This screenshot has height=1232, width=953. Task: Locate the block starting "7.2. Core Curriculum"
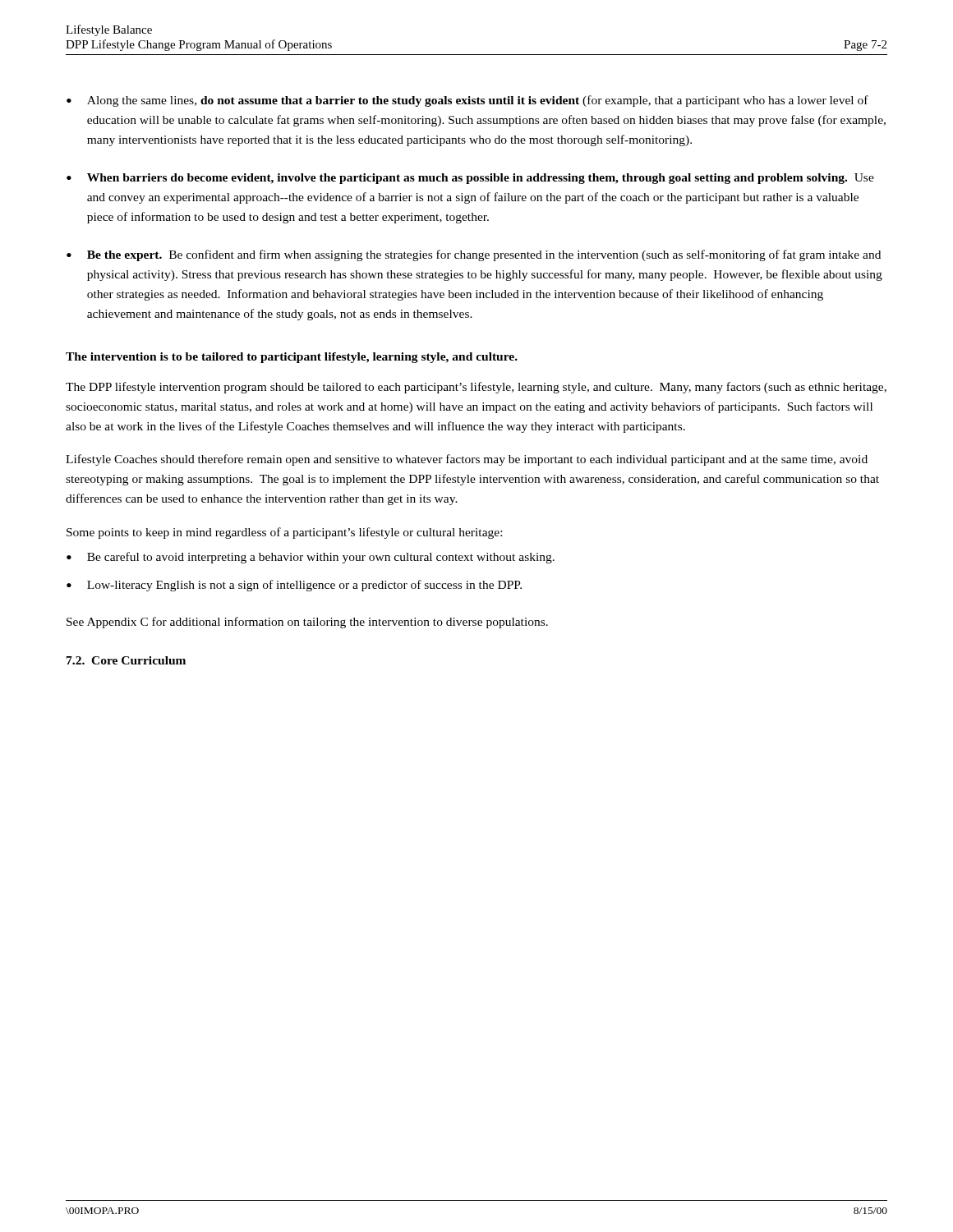126,660
